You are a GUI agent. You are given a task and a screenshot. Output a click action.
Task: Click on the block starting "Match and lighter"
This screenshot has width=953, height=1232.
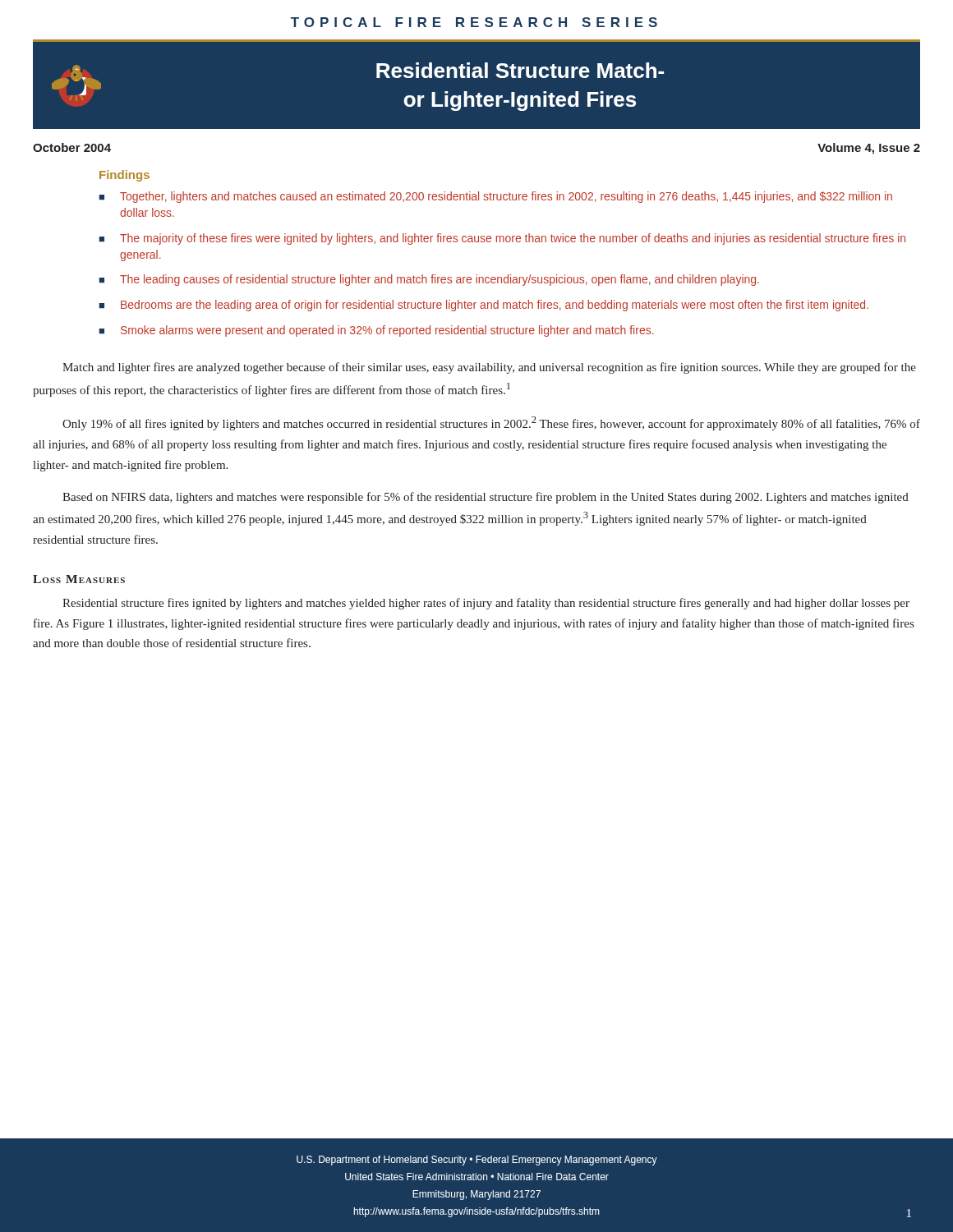474,378
